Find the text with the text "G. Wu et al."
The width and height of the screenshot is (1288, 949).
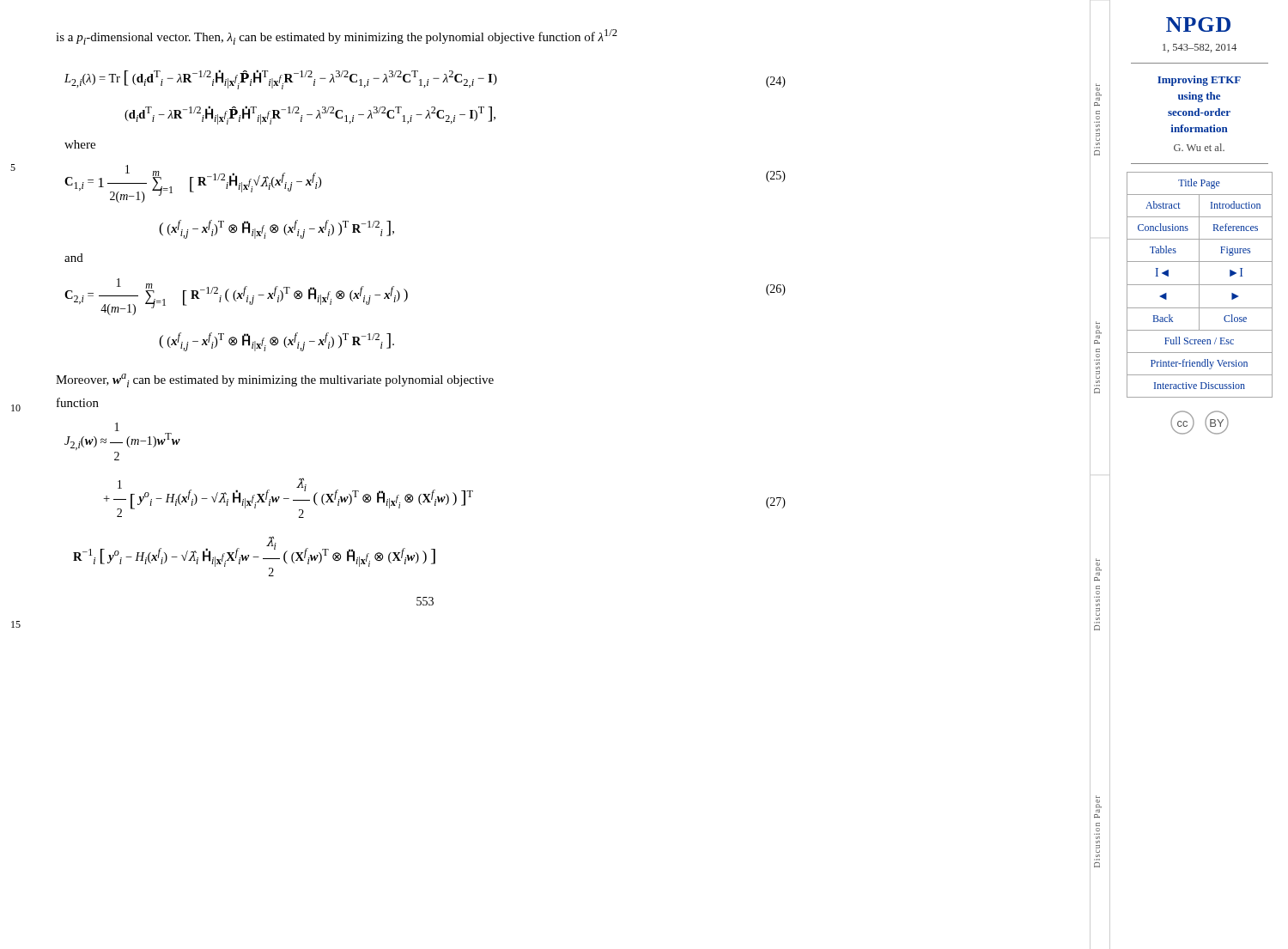(x=1199, y=148)
